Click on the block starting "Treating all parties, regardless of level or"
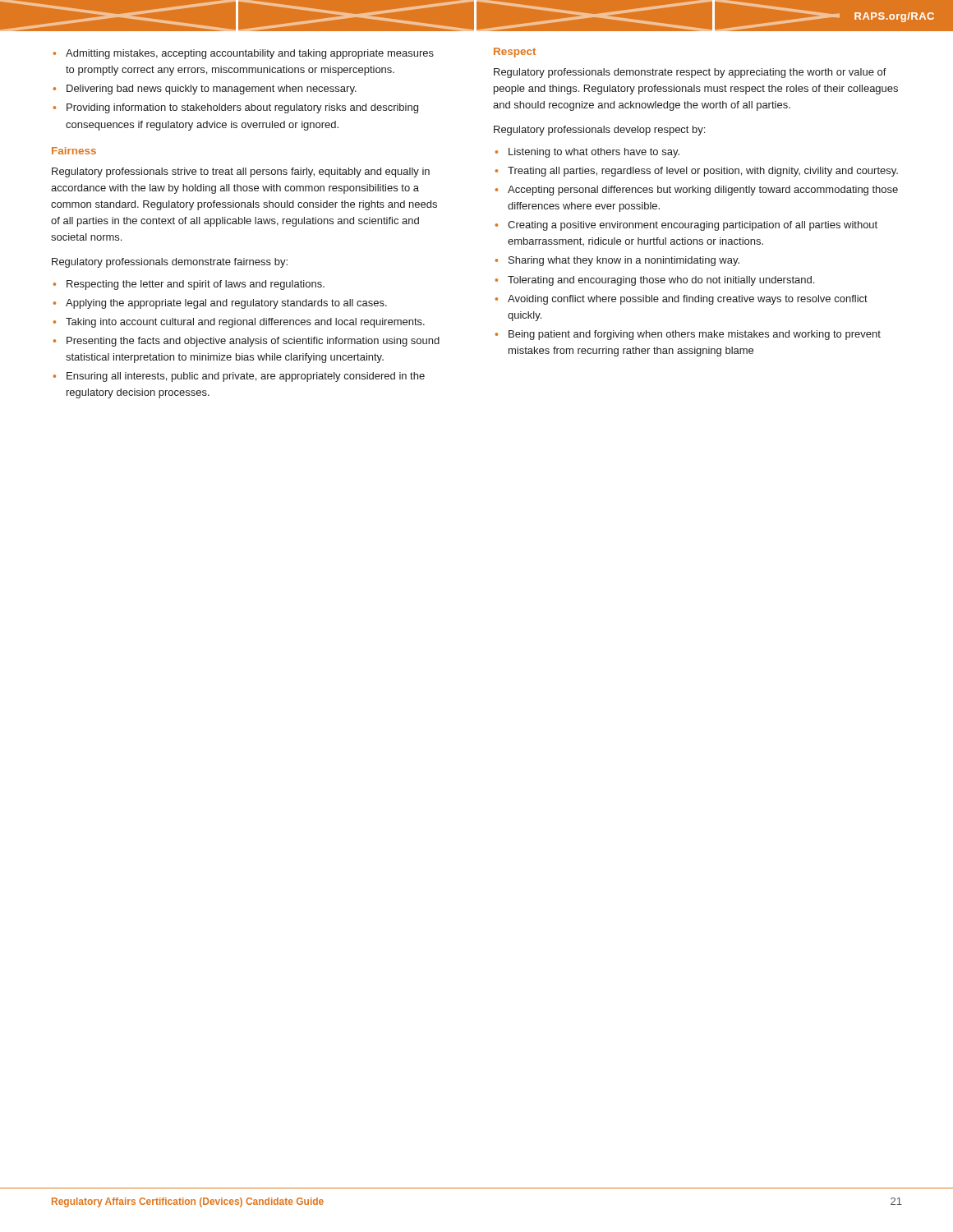Image resolution: width=953 pixels, height=1232 pixels. [703, 170]
